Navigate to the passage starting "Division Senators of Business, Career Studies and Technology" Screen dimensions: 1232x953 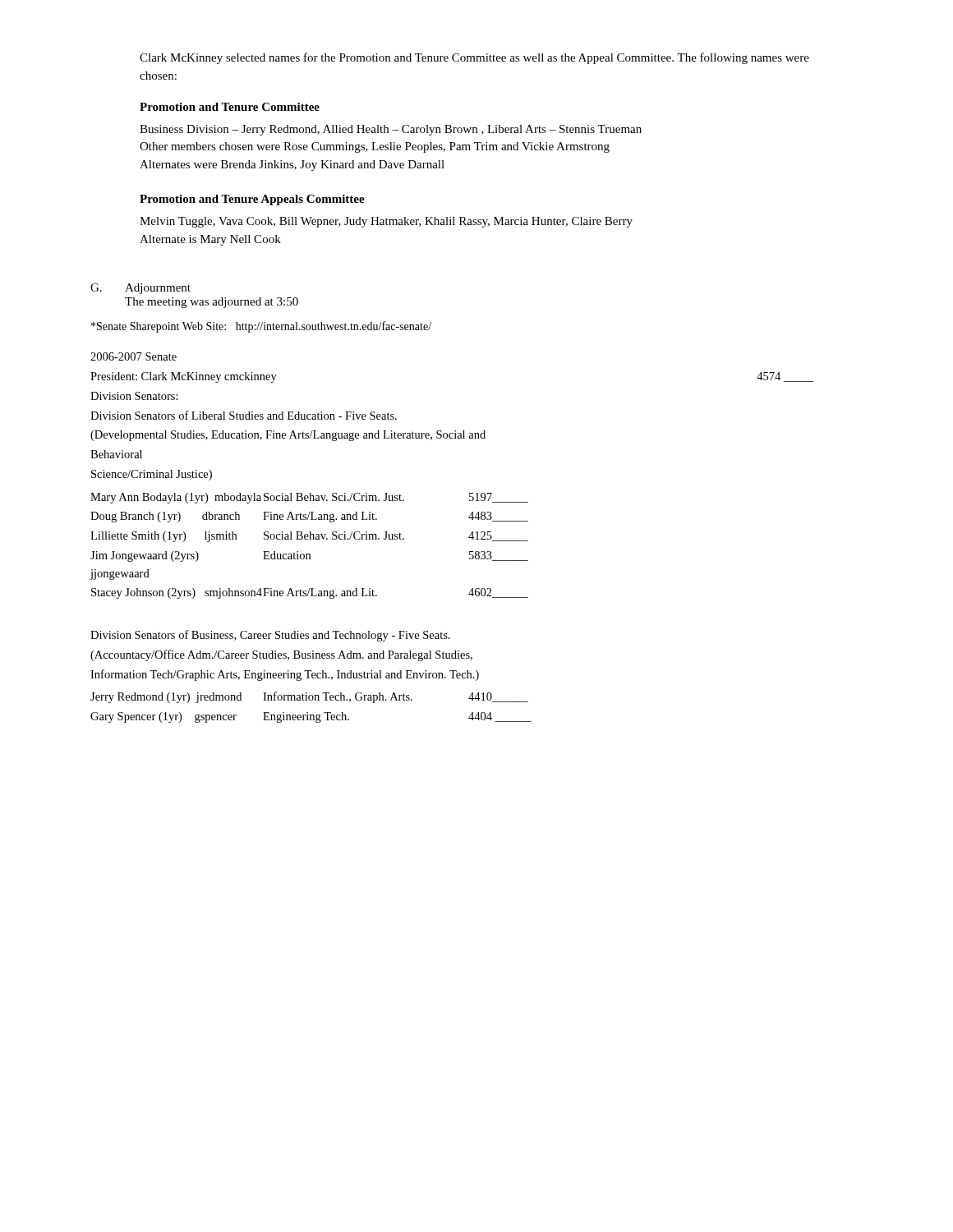[x=452, y=676]
